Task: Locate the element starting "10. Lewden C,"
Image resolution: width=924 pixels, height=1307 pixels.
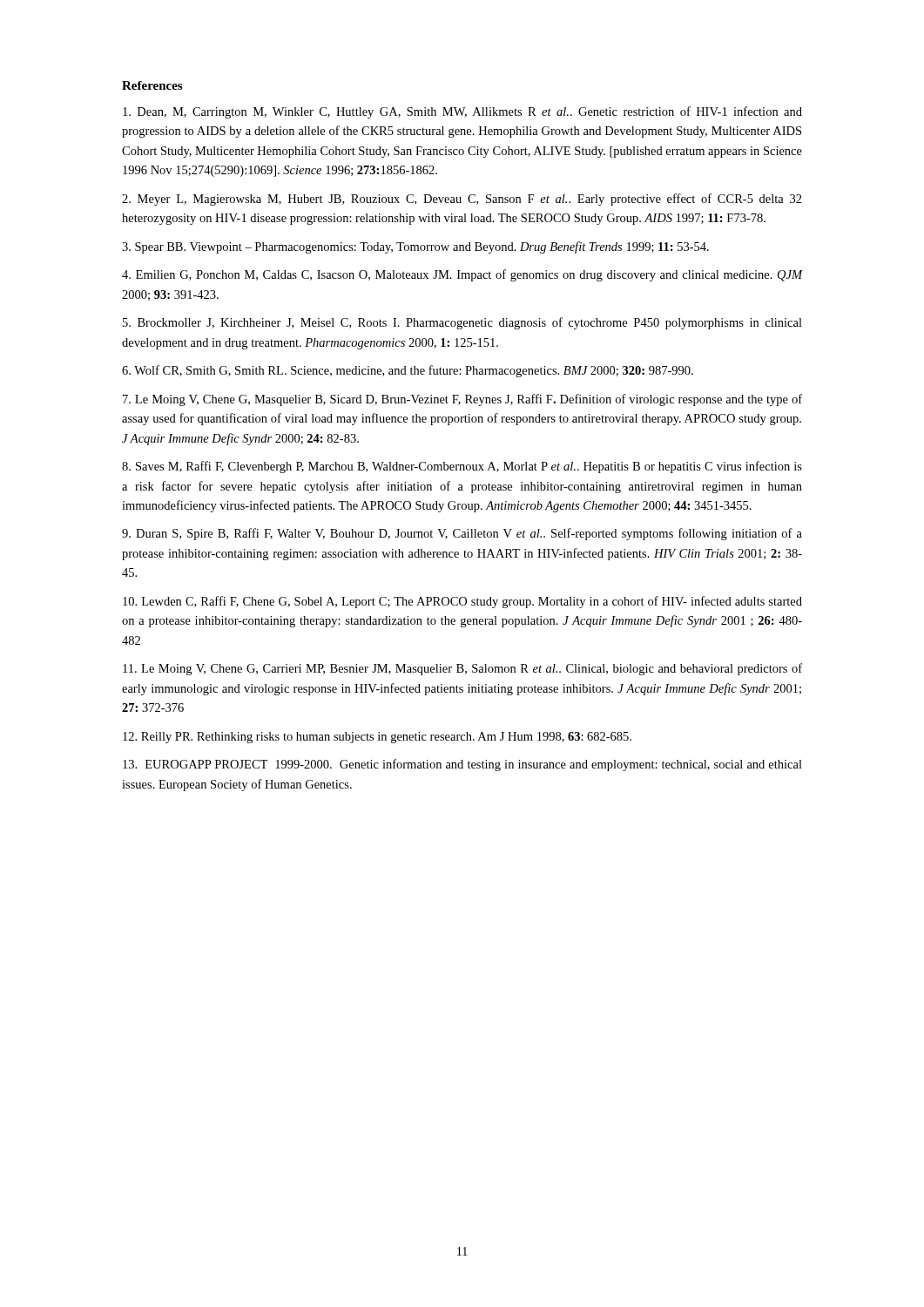Action: click(462, 621)
